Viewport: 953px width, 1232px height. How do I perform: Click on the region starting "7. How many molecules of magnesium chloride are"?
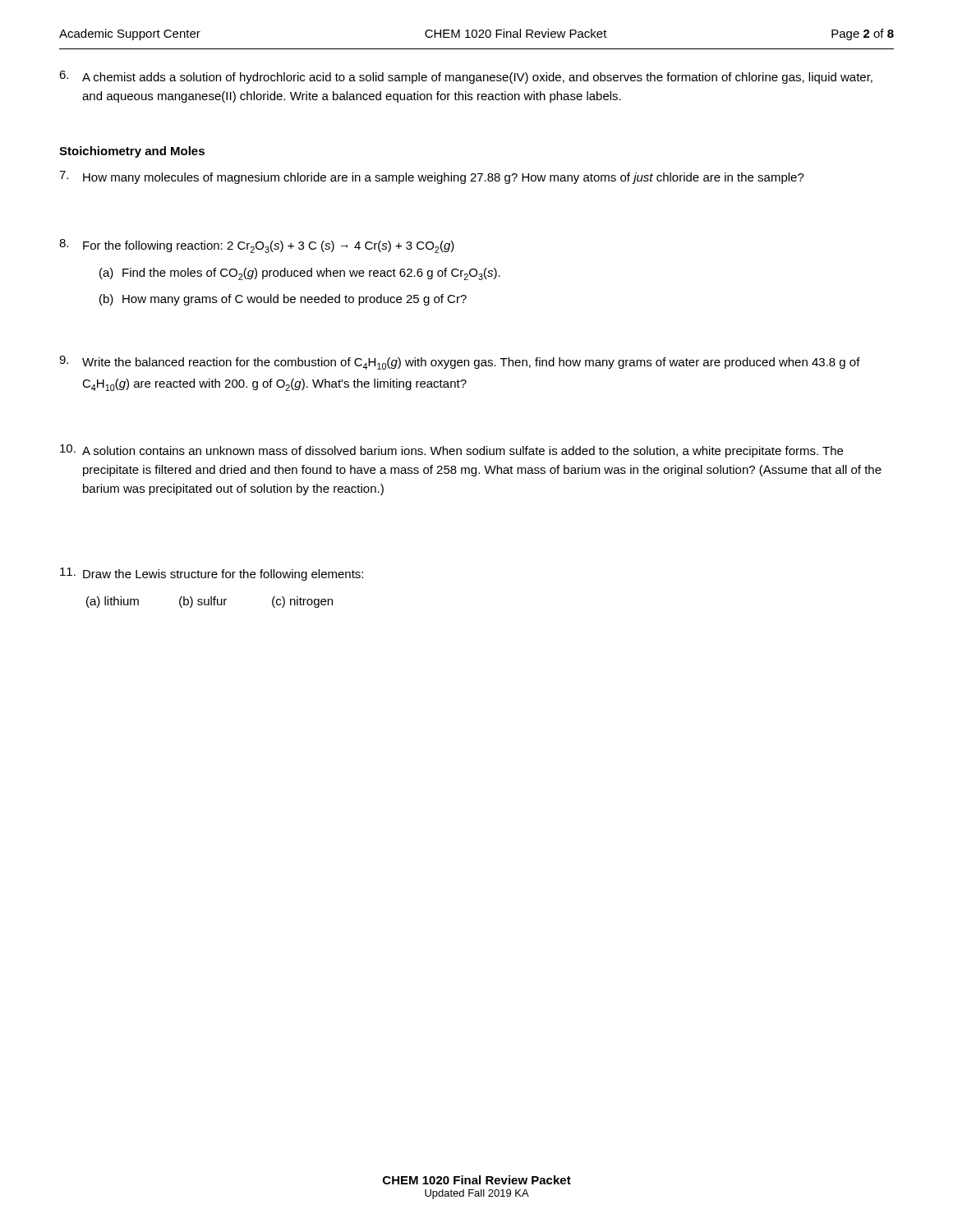[432, 177]
